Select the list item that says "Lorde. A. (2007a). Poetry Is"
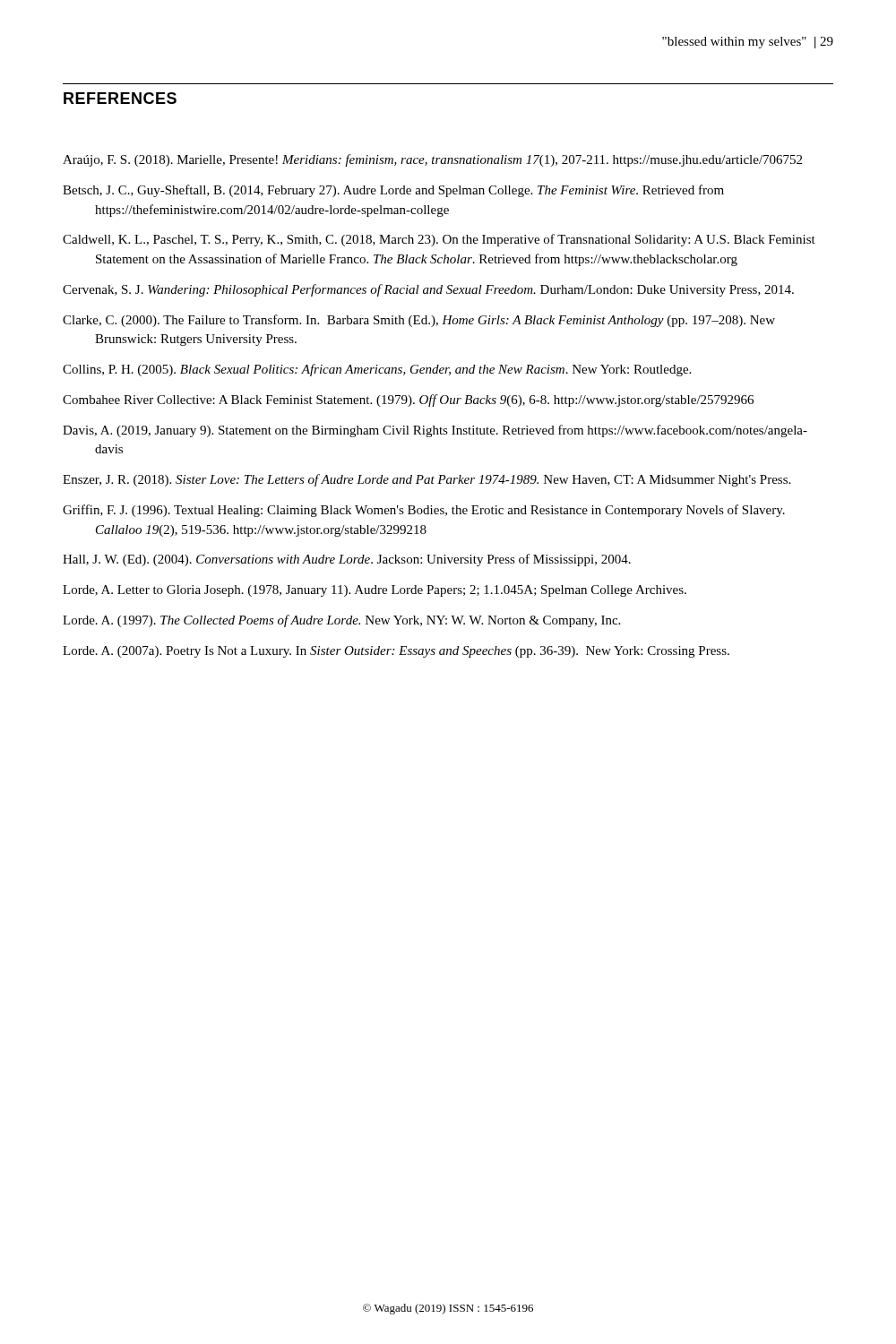Image resolution: width=896 pixels, height=1344 pixels. click(x=396, y=650)
